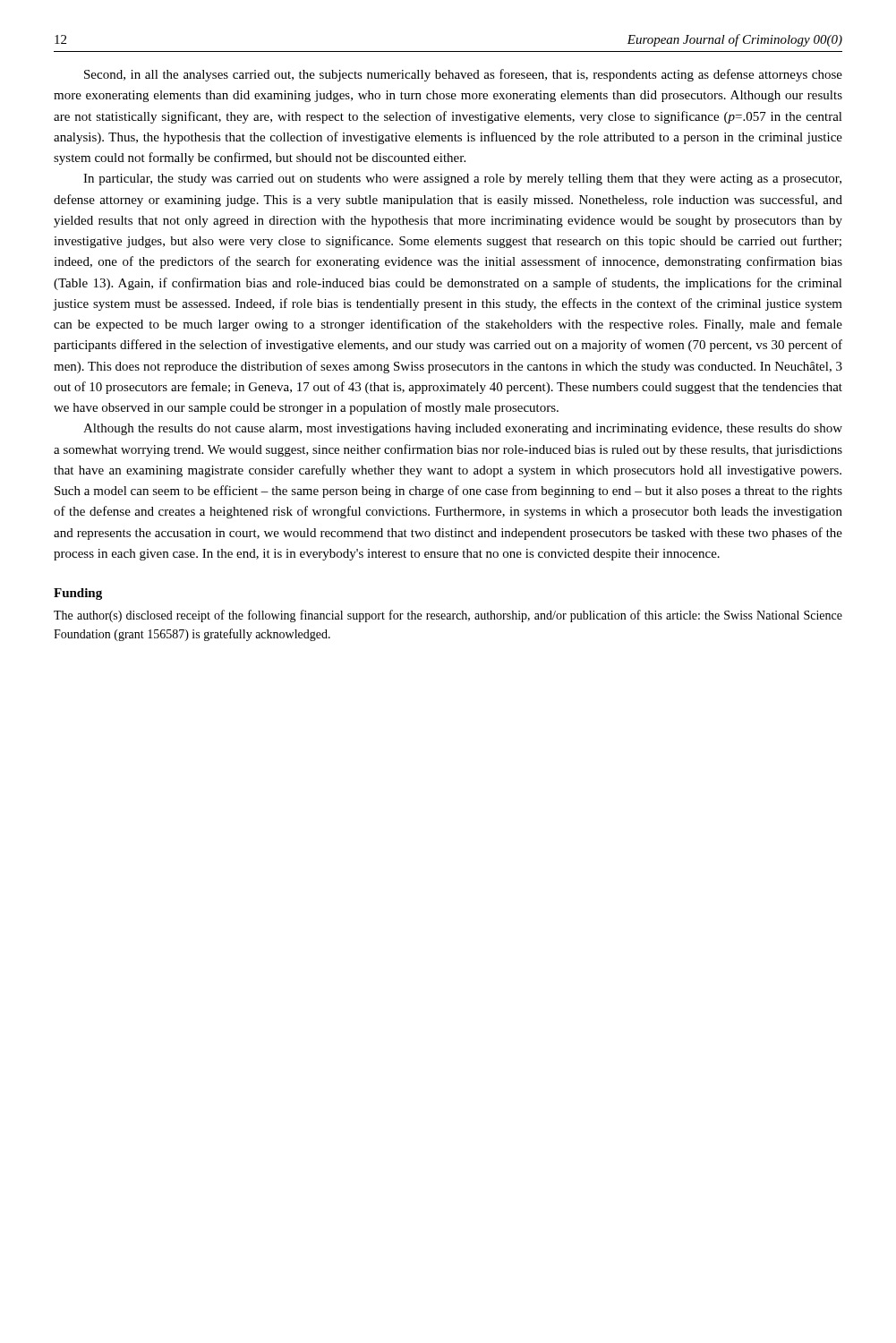Viewport: 896px width, 1343px height.
Task: Click a section header
Action: click(448, 593)
